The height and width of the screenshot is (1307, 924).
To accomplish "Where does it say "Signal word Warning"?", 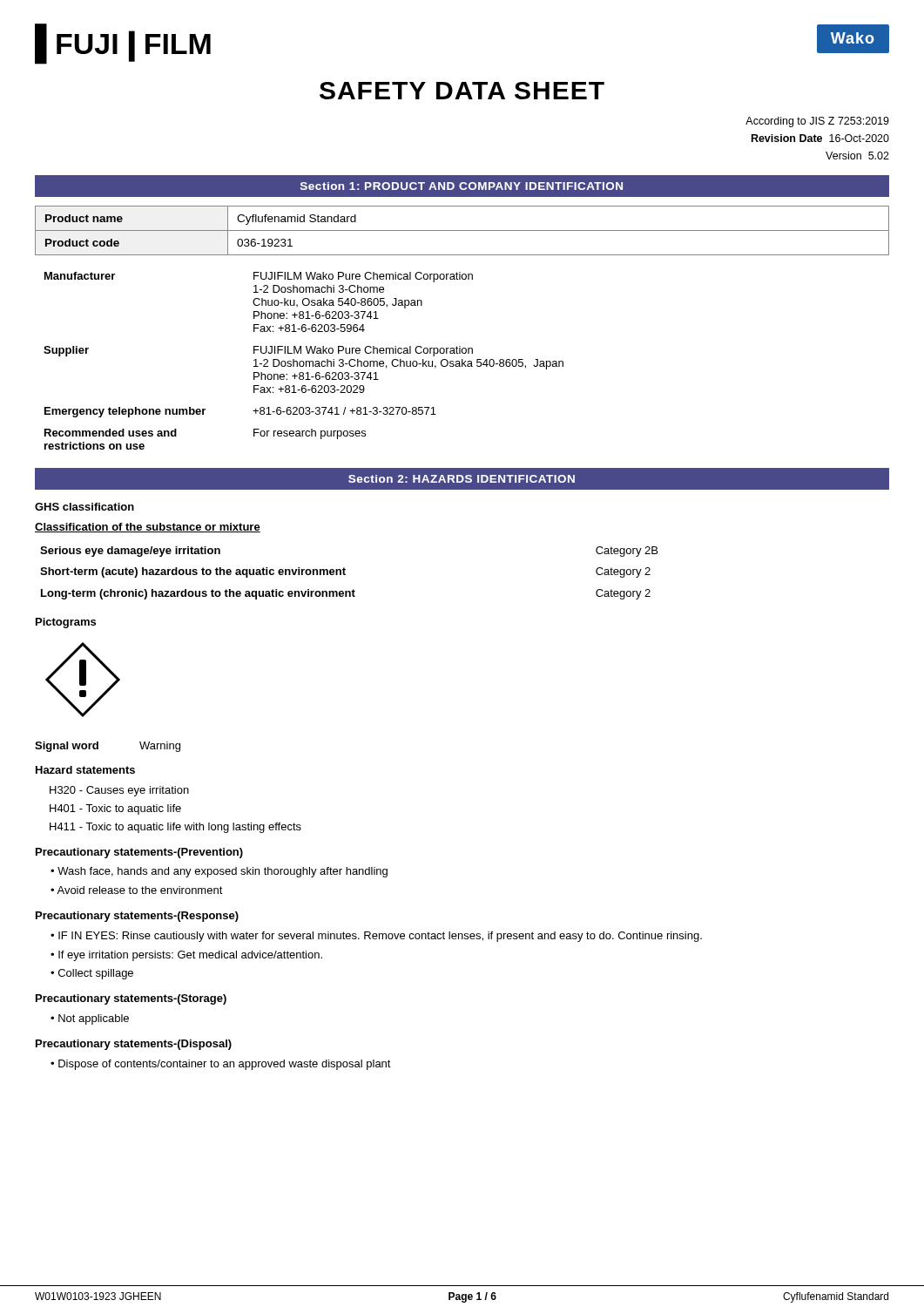I will [108, 746].
